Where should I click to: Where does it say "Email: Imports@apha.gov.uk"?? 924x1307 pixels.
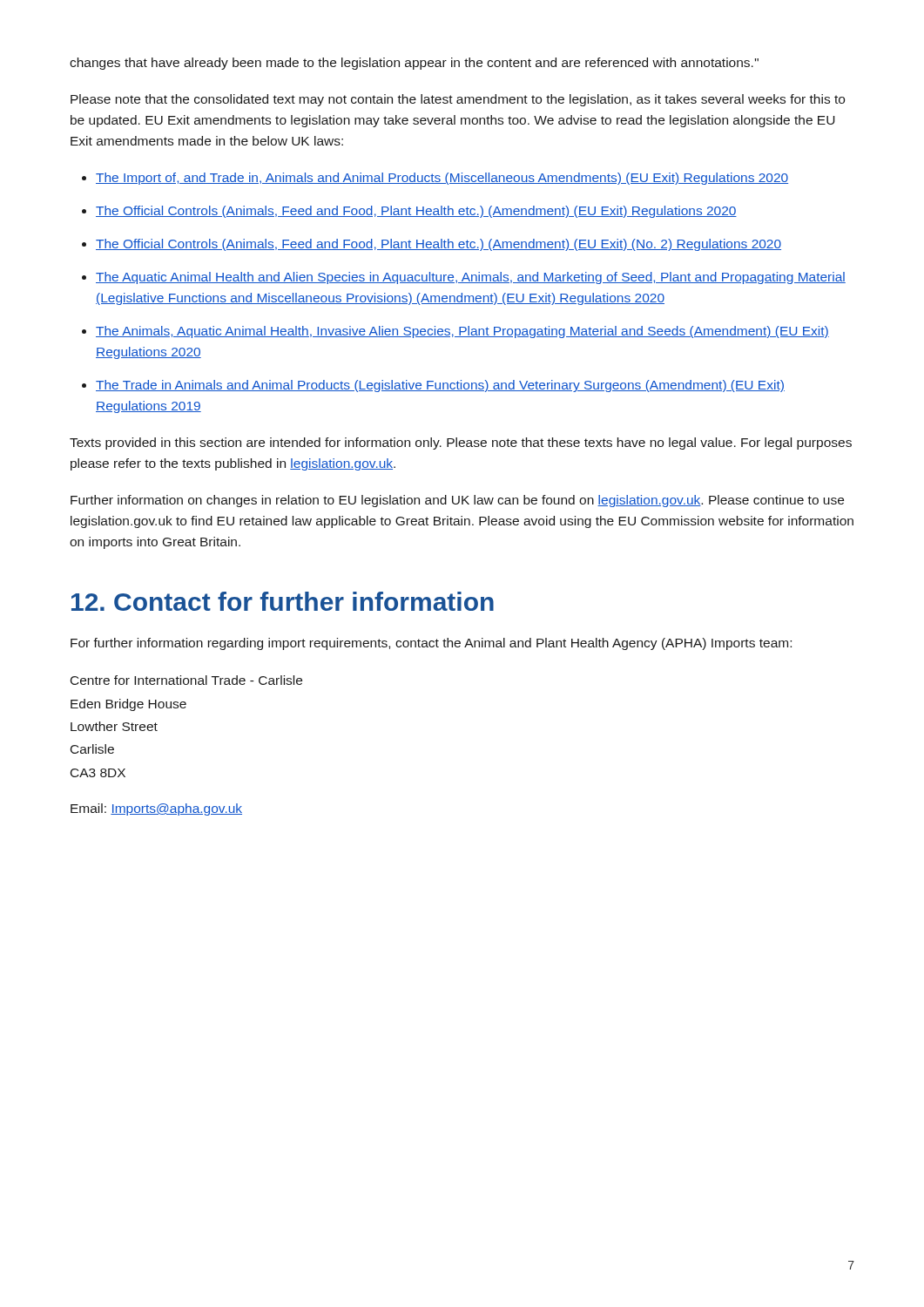[156, 808]
